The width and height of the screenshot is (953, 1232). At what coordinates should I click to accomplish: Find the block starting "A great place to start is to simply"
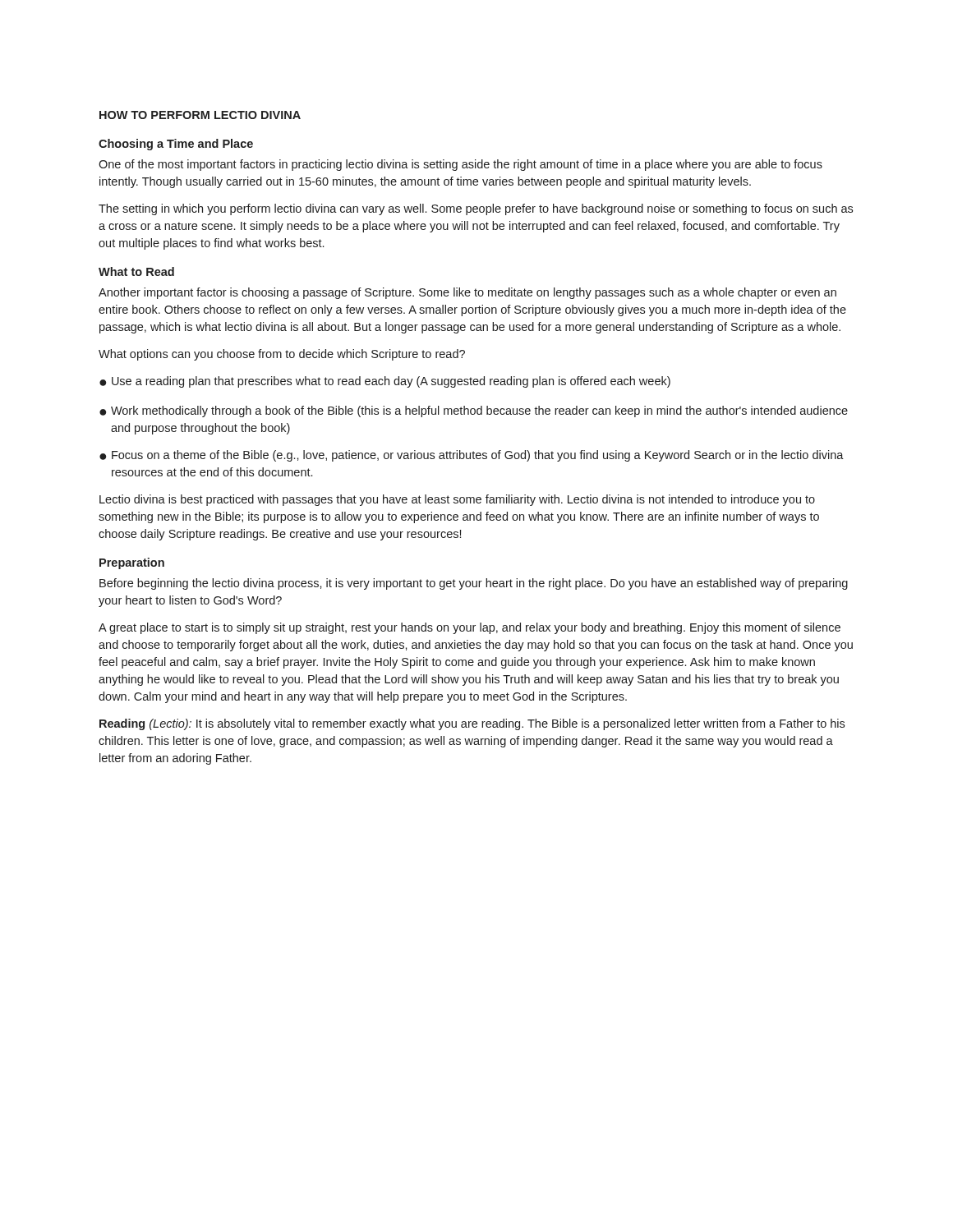(x=476, y=662)
